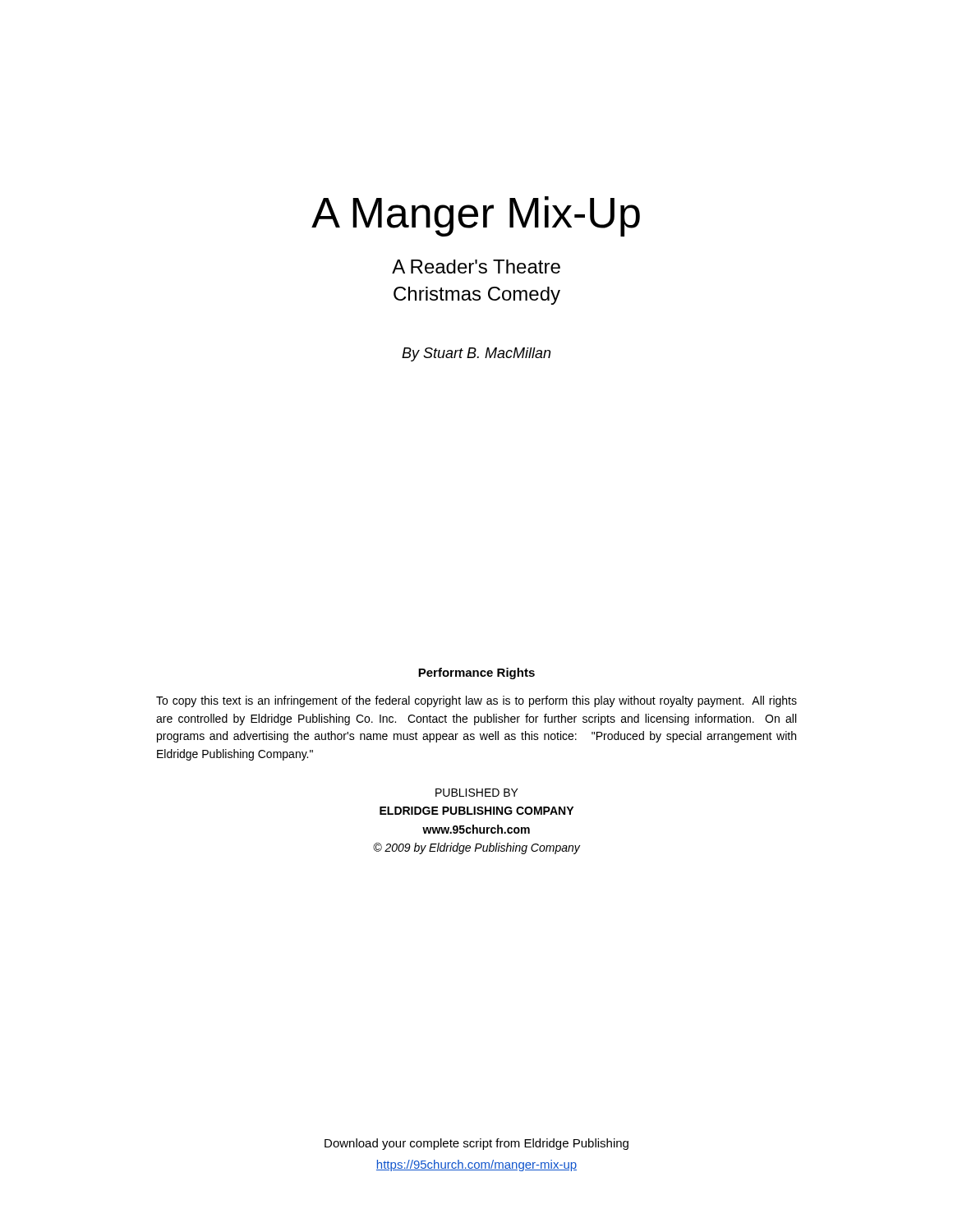Navigate to the region starting "To copy this text is an infringement"
The height and width of the screenshot is (1232, 953).
[476, 727]
